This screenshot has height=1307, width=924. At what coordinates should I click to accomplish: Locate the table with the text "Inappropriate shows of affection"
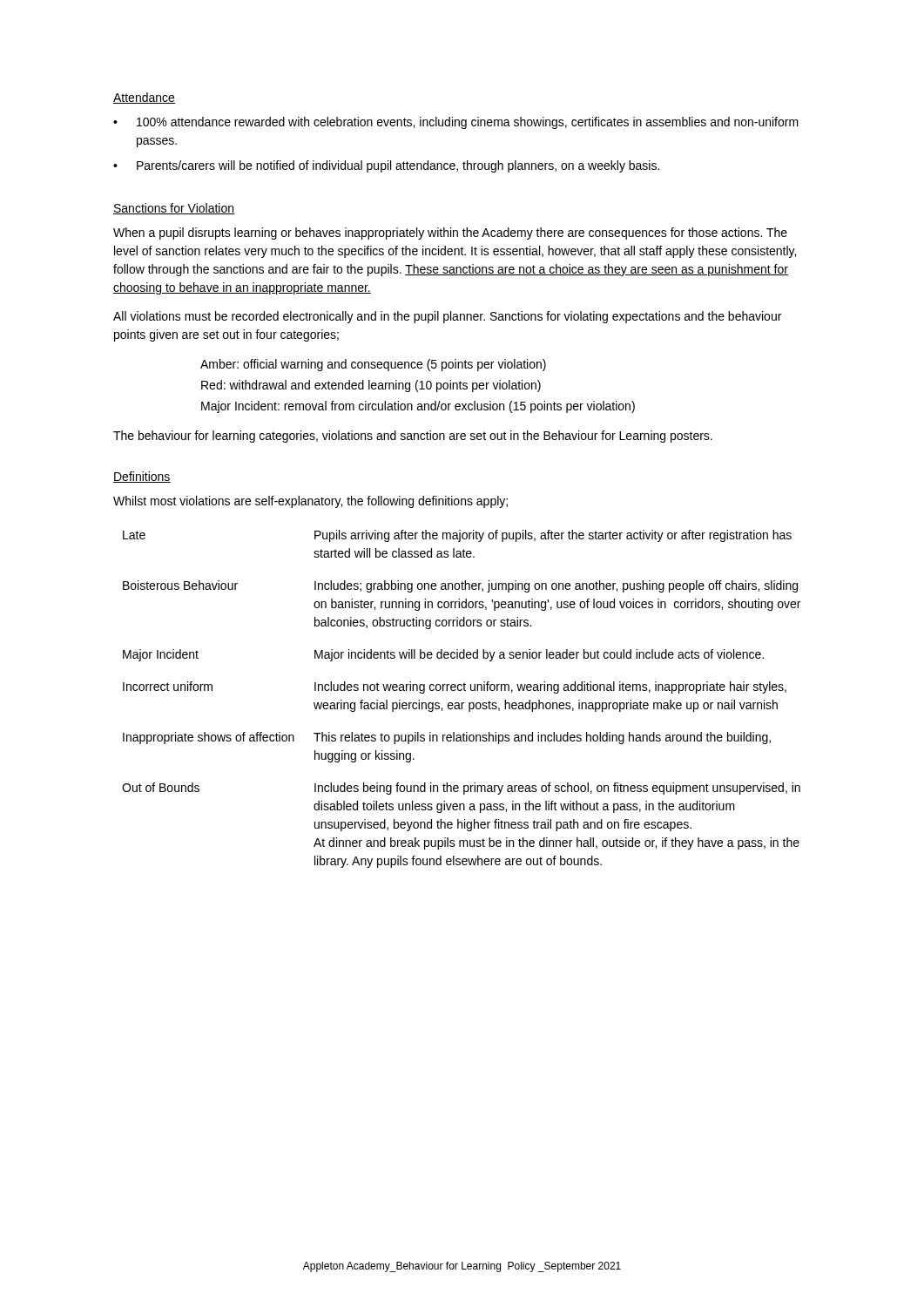click(462, 700)
